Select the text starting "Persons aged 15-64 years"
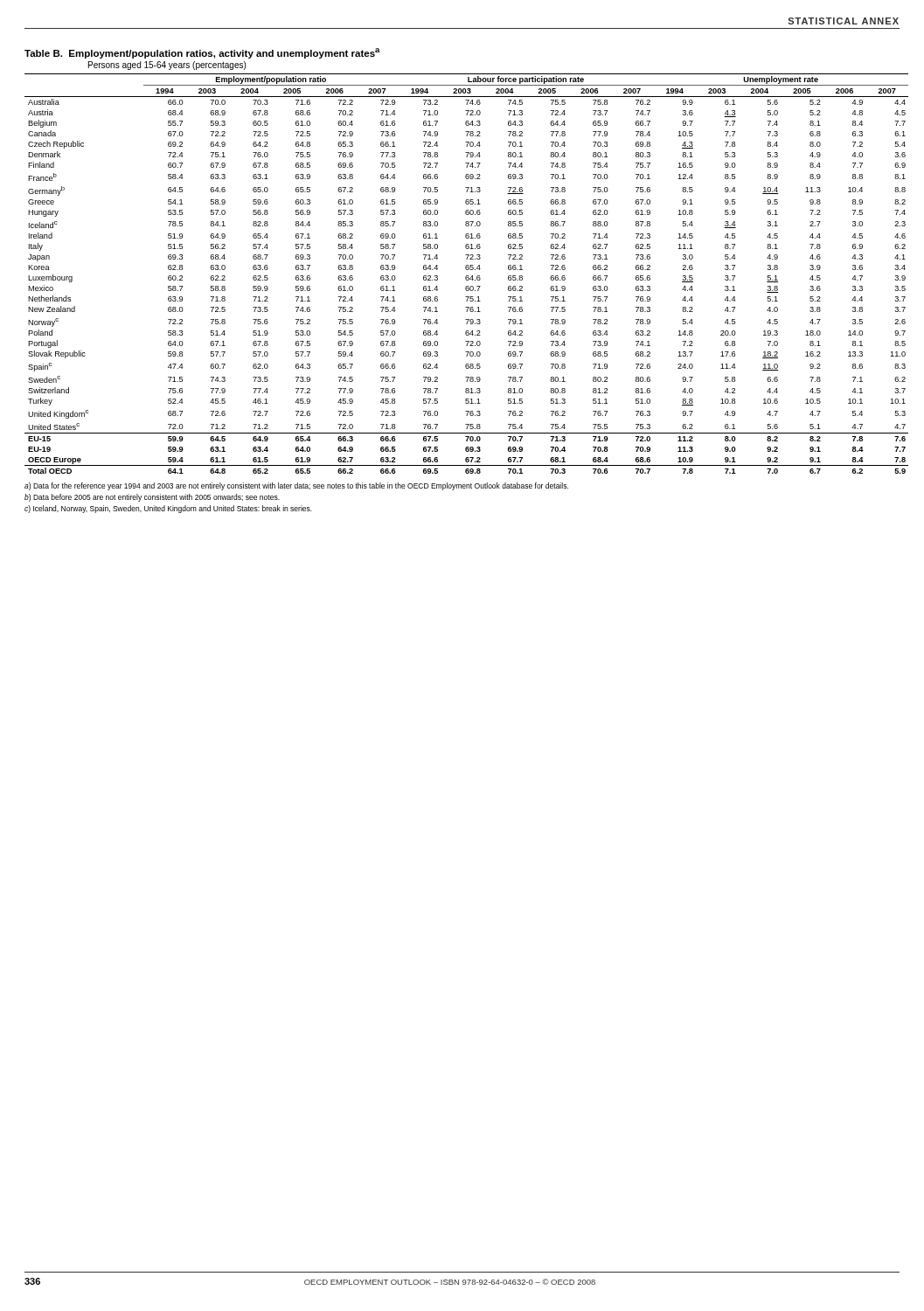Image resolution: width=924 pixels, height=1311 pixels. point(167,65)
